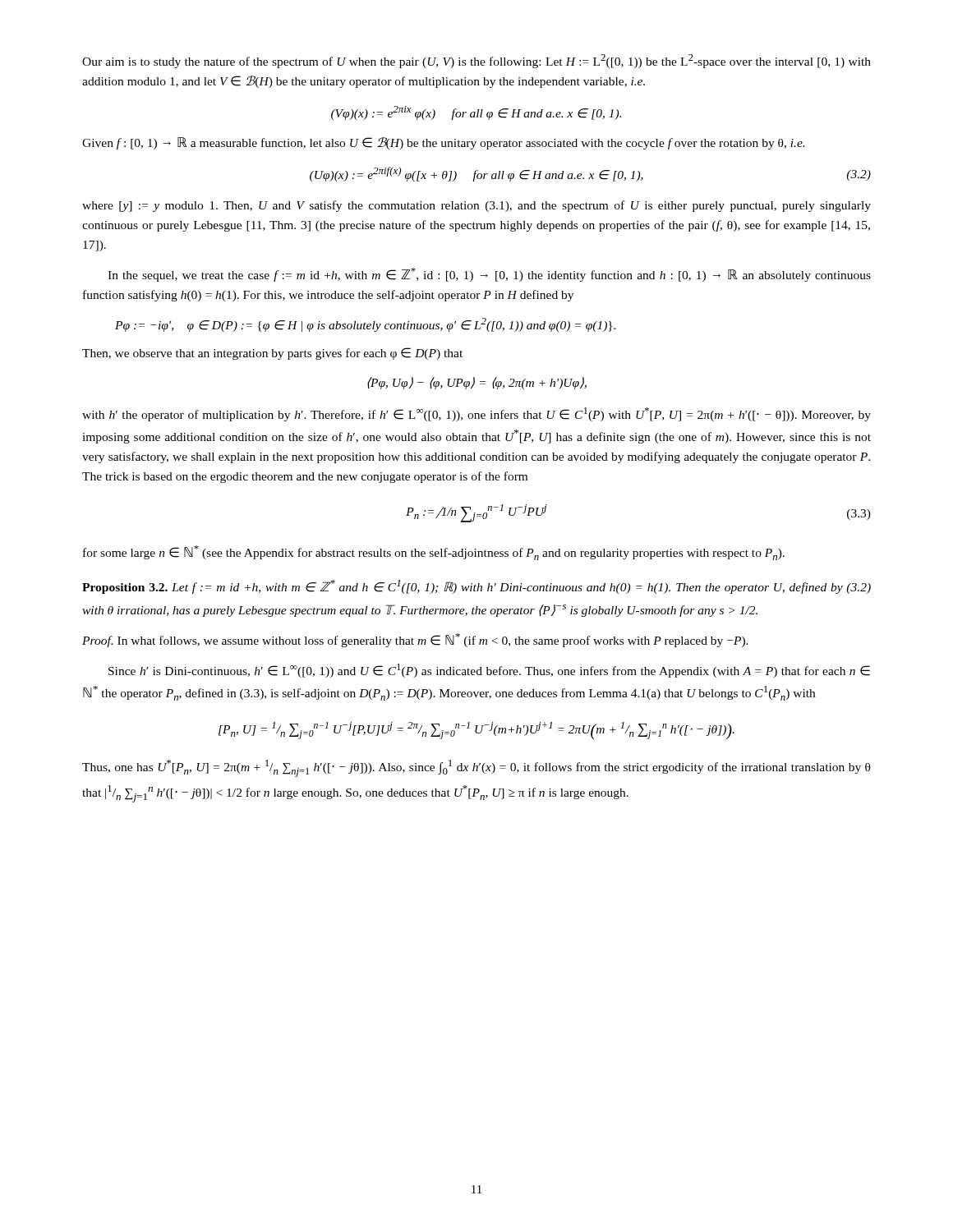Select the text block that says "where [y] :="
This screenshot has height=1232, width=953.
click(476, 224)
